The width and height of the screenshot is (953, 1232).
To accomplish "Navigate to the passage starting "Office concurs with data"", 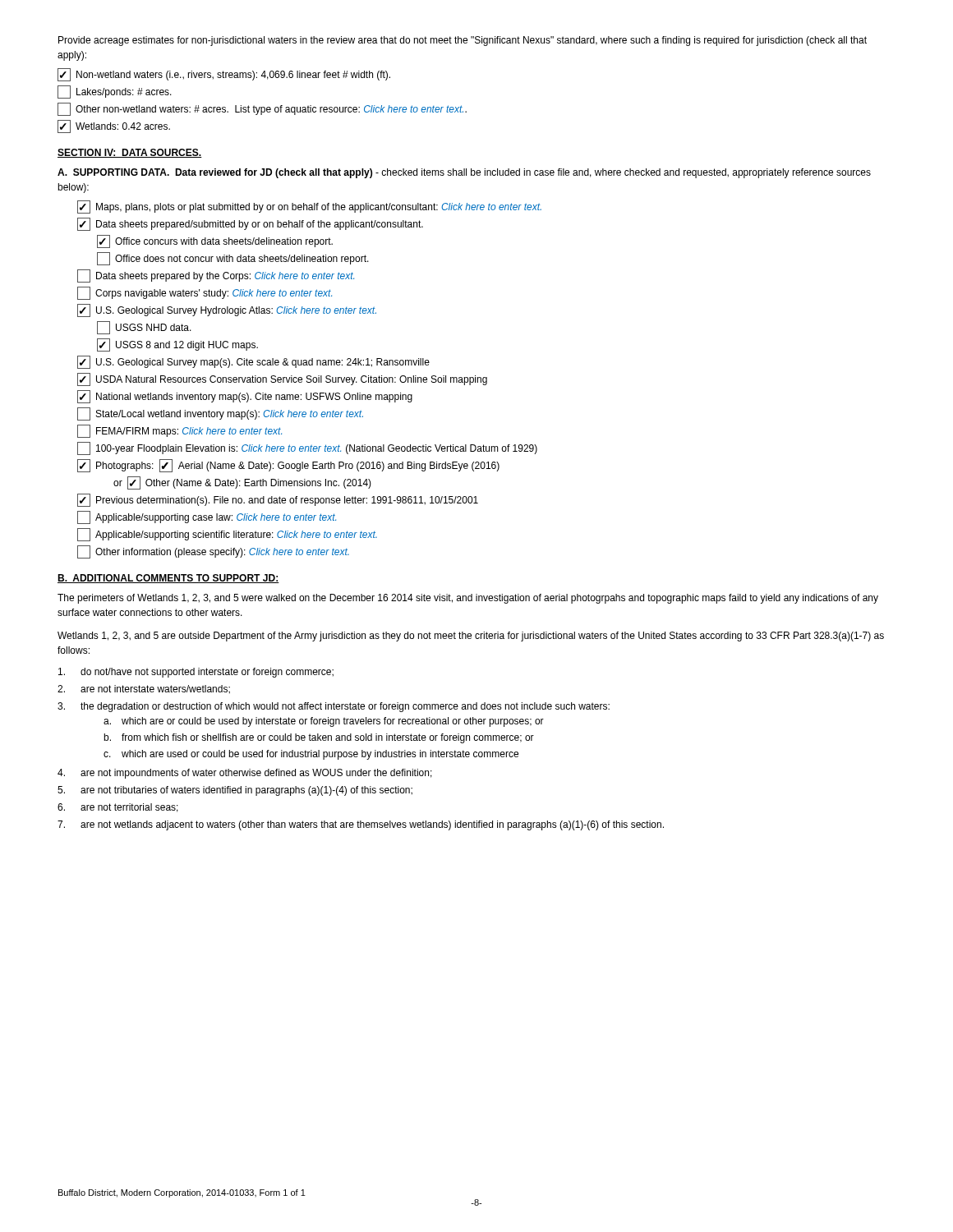I will (215, 241).
